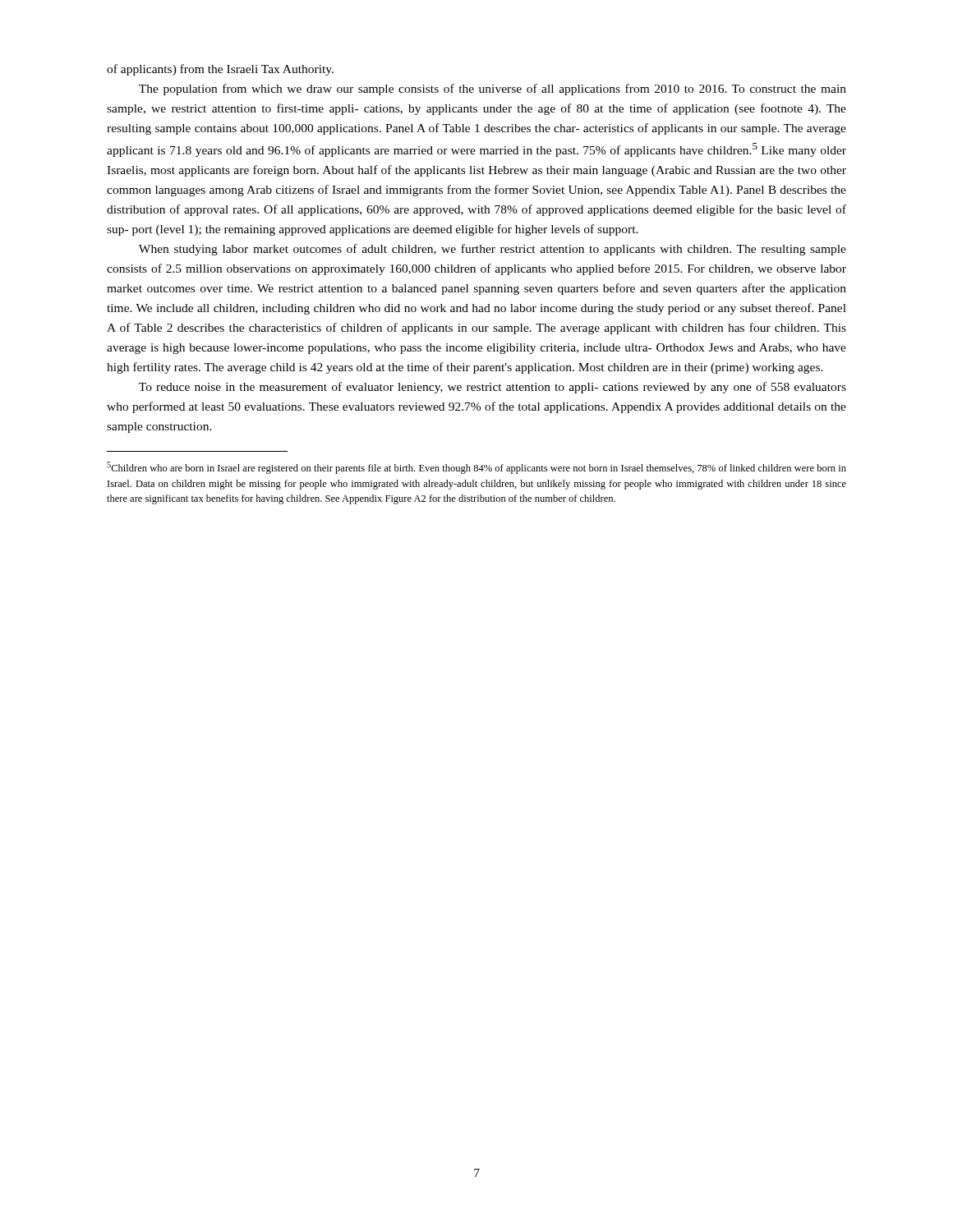Click on the passage starting "The population from which we draw"

pyautogui.click(x=476, y=159)
